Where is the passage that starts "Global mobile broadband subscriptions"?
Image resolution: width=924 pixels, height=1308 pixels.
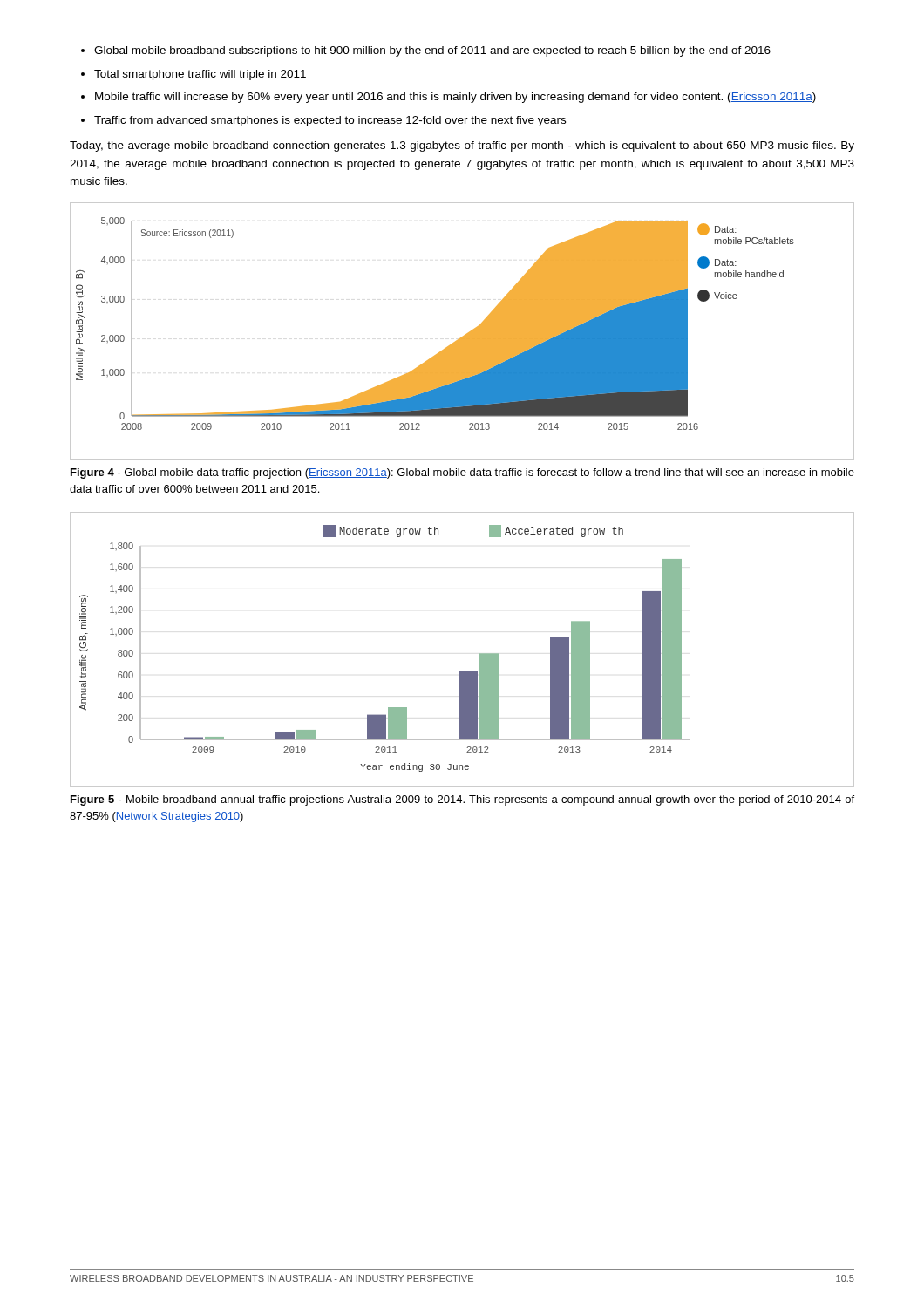click(x=432, y=50)
